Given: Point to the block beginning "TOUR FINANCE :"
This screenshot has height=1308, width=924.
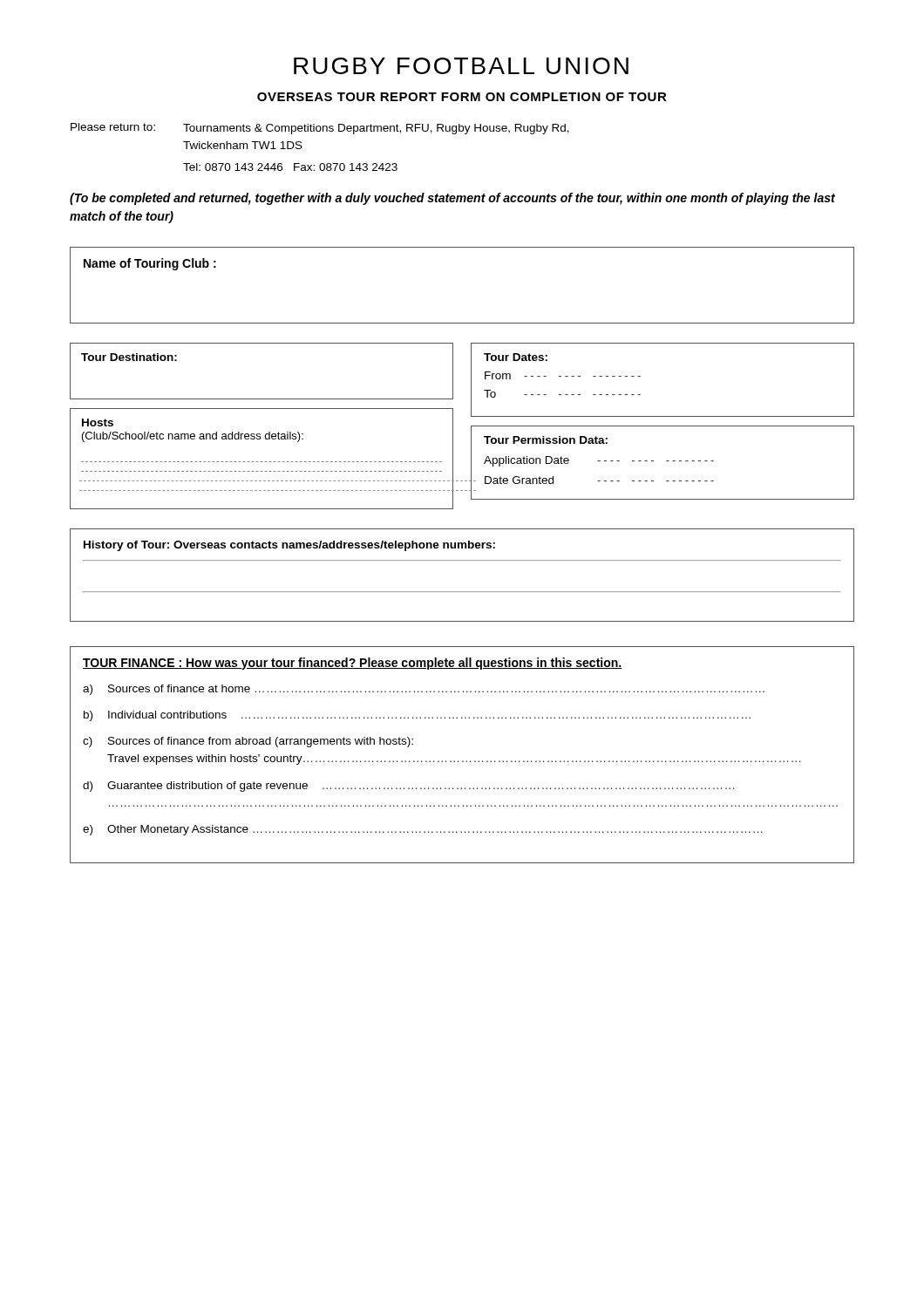Looking at the screenshot, I should 462,755.
